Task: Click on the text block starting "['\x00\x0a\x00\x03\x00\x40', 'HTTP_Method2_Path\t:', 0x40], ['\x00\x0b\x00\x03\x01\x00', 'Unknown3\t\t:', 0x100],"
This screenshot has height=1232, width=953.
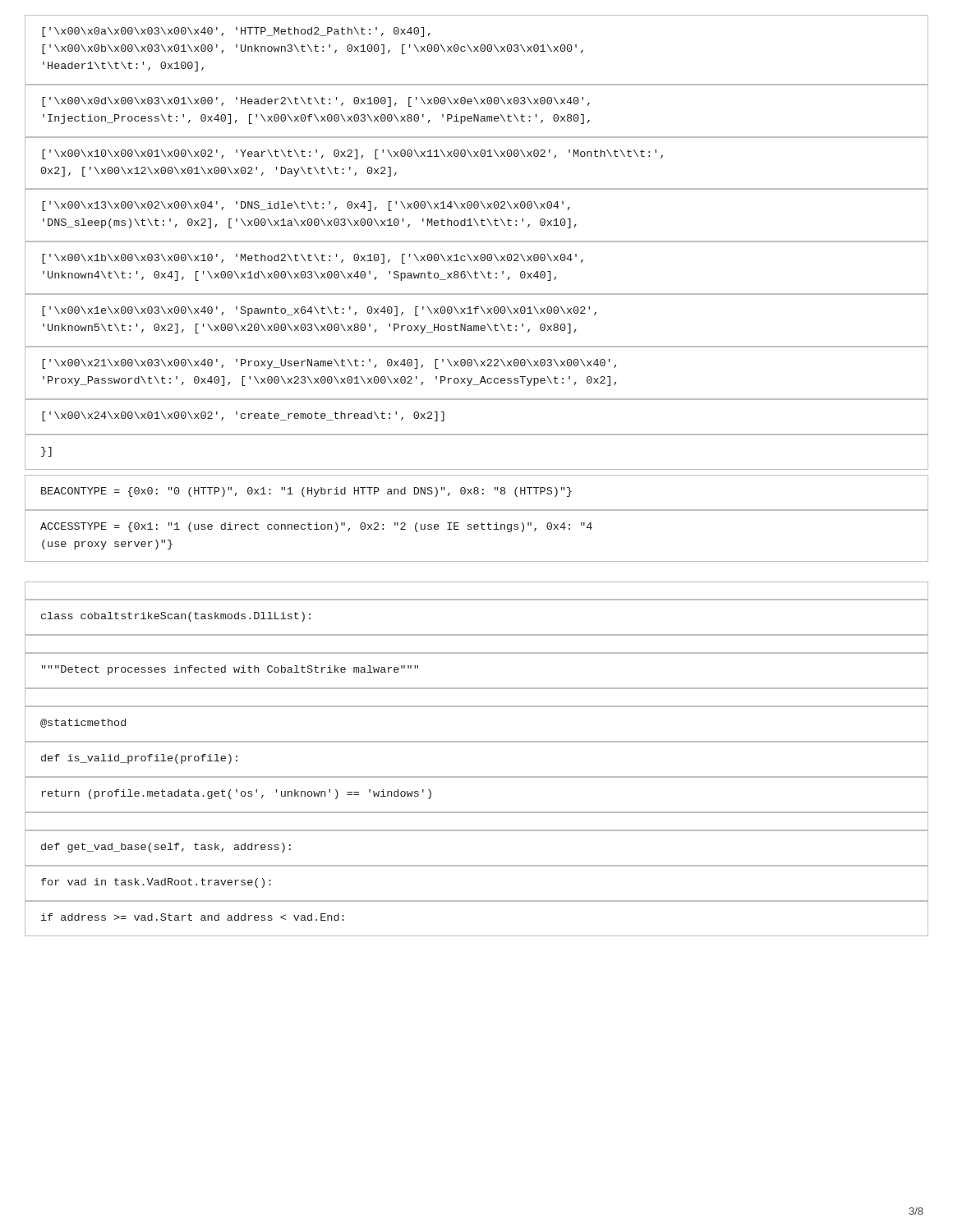Action: pyautogui.click(x=476, y=50)
